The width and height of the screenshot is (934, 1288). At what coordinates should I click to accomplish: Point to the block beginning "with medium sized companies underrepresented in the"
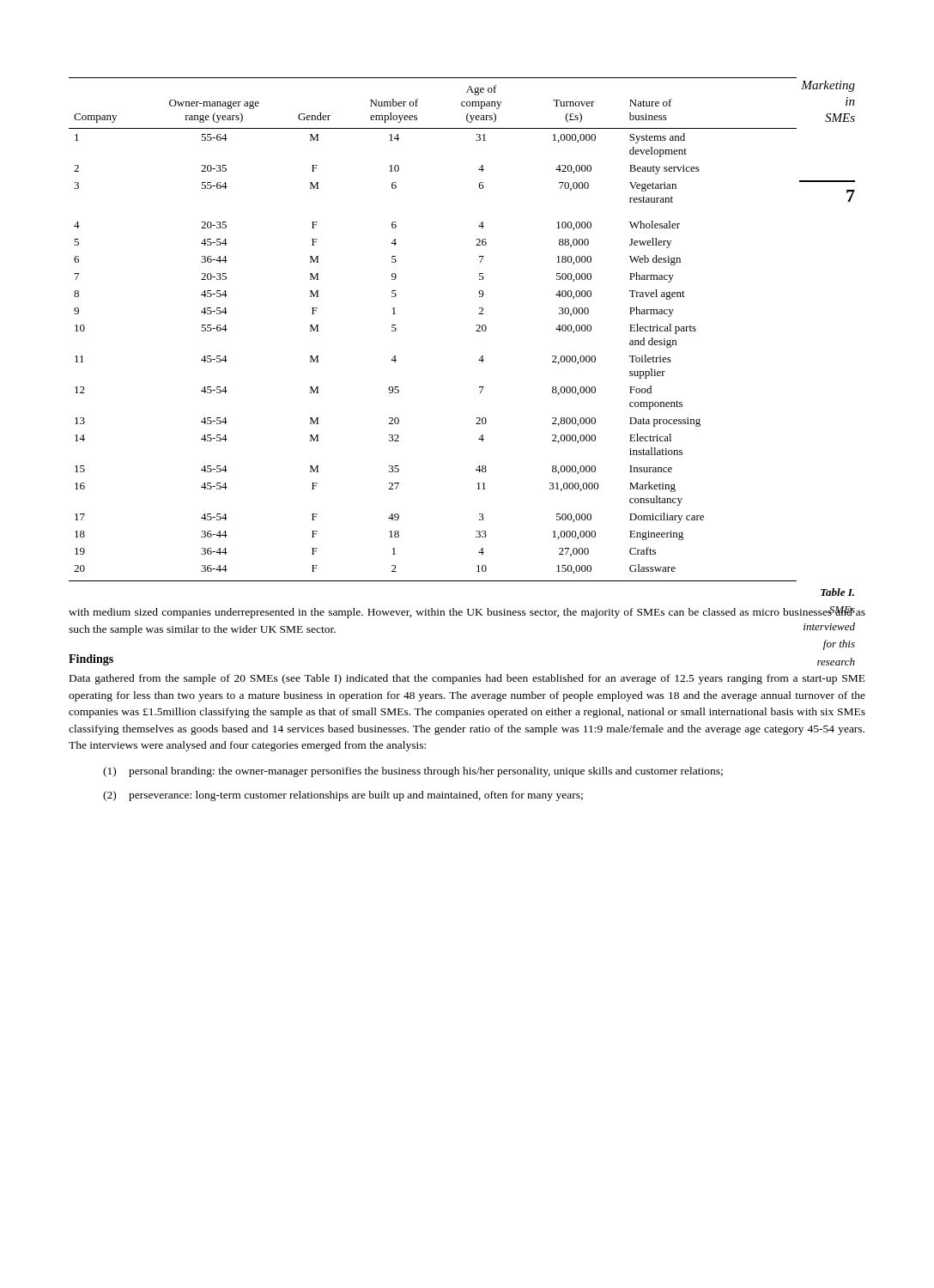(467, 620)
